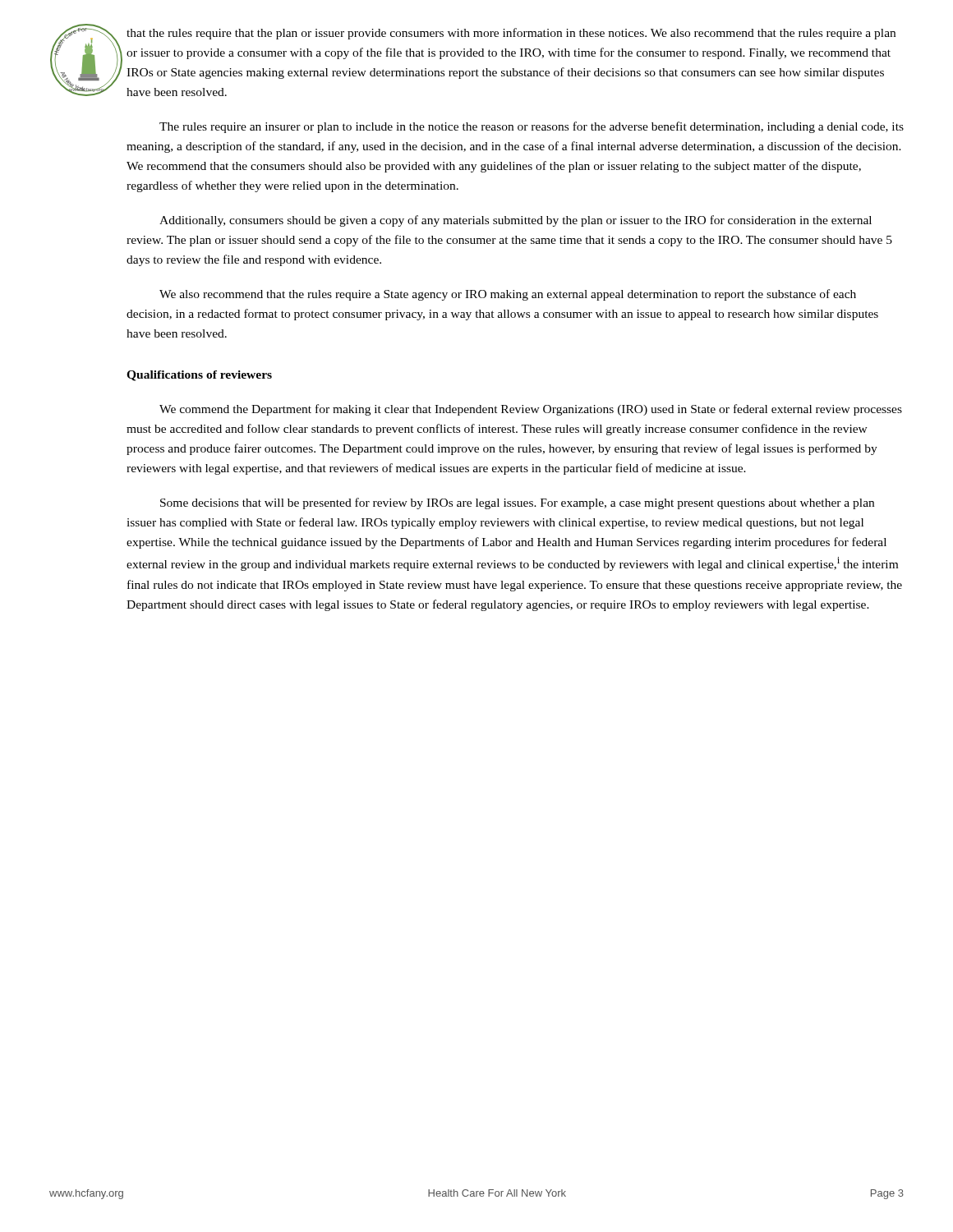Locate the block starting "Additionally, consumers should"

(509, 240)
